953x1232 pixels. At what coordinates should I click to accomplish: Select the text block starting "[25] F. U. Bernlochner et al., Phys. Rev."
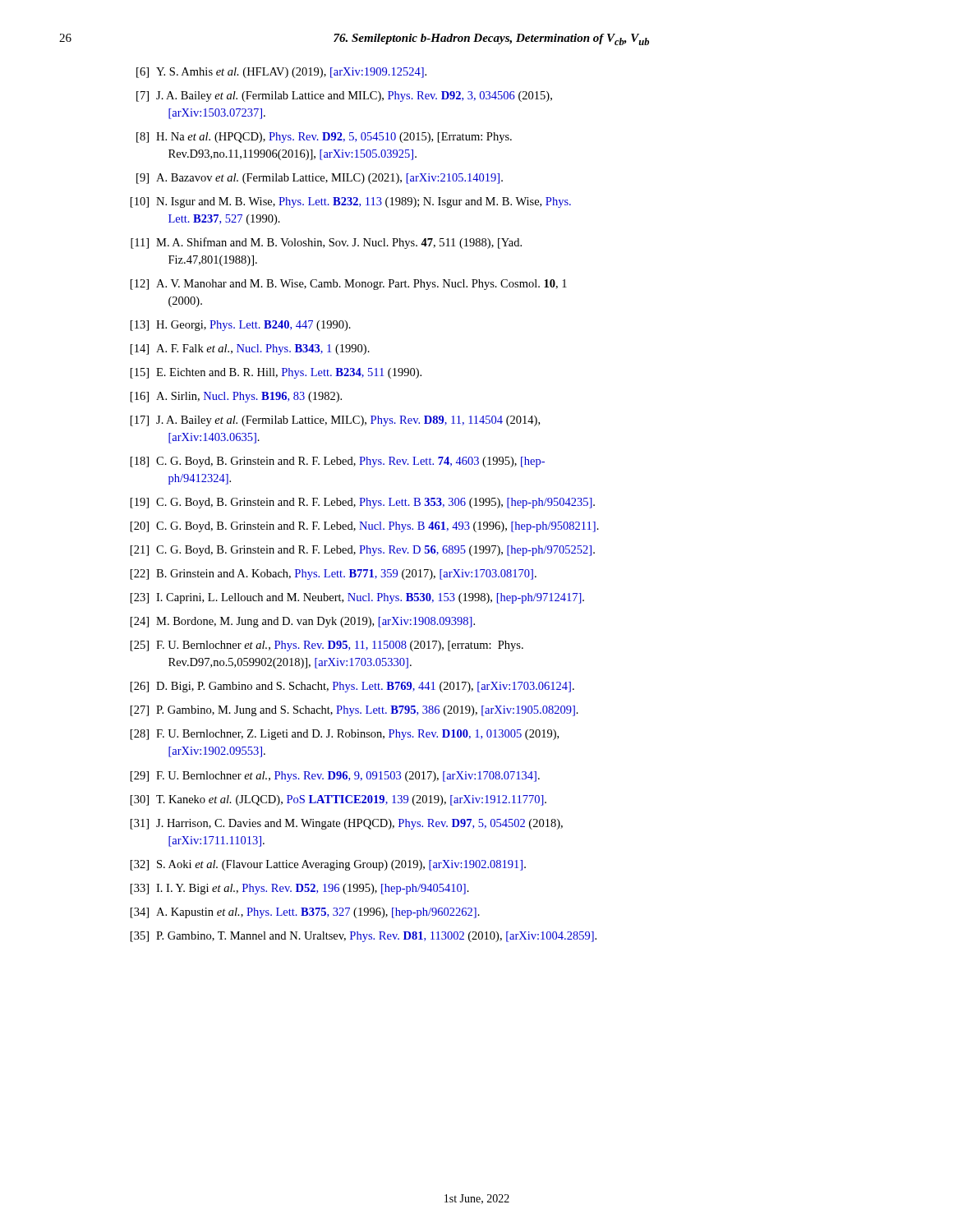click(x=500, y=654)
